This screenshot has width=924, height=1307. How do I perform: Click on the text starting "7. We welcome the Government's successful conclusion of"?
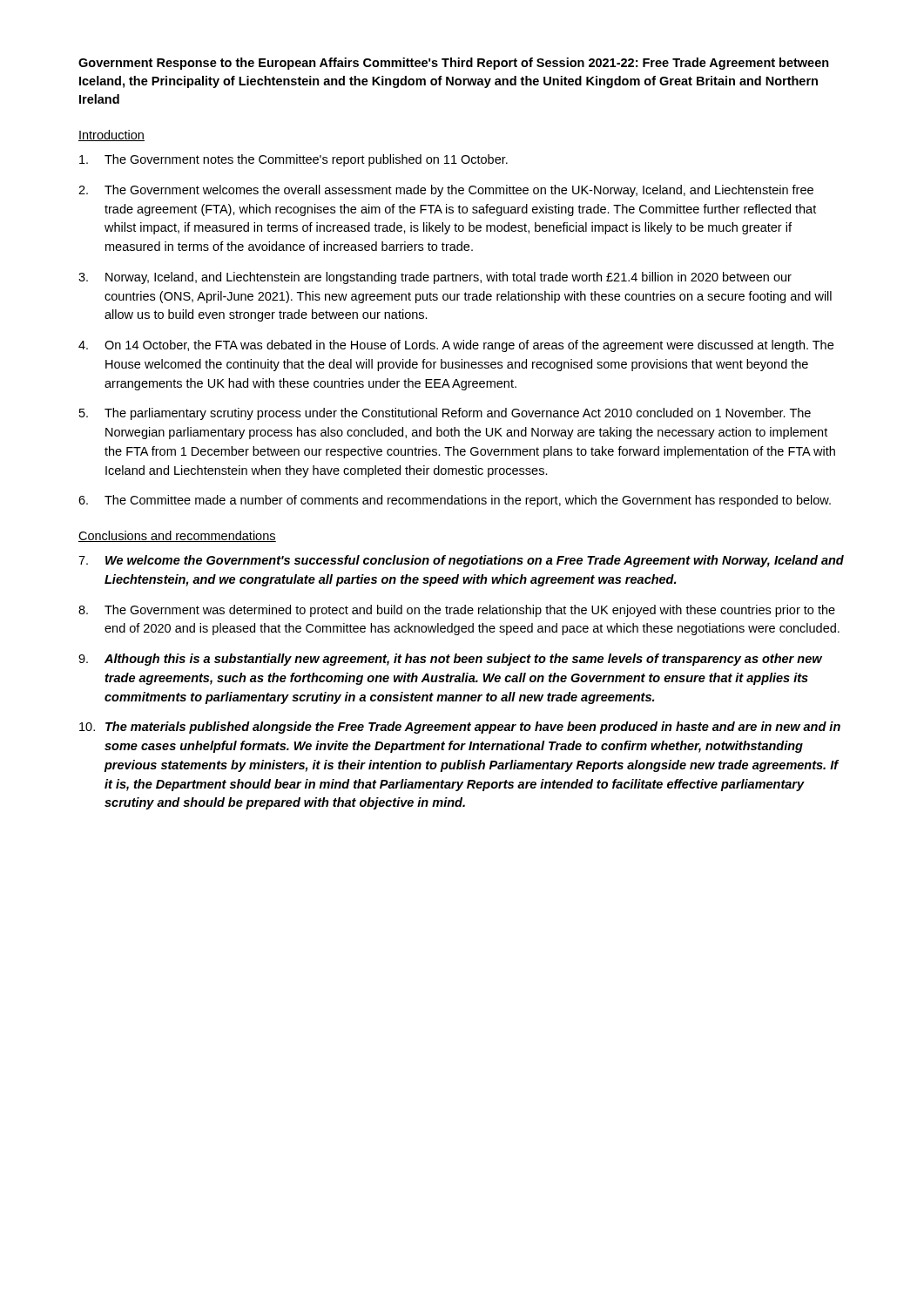tap(462, 571)
